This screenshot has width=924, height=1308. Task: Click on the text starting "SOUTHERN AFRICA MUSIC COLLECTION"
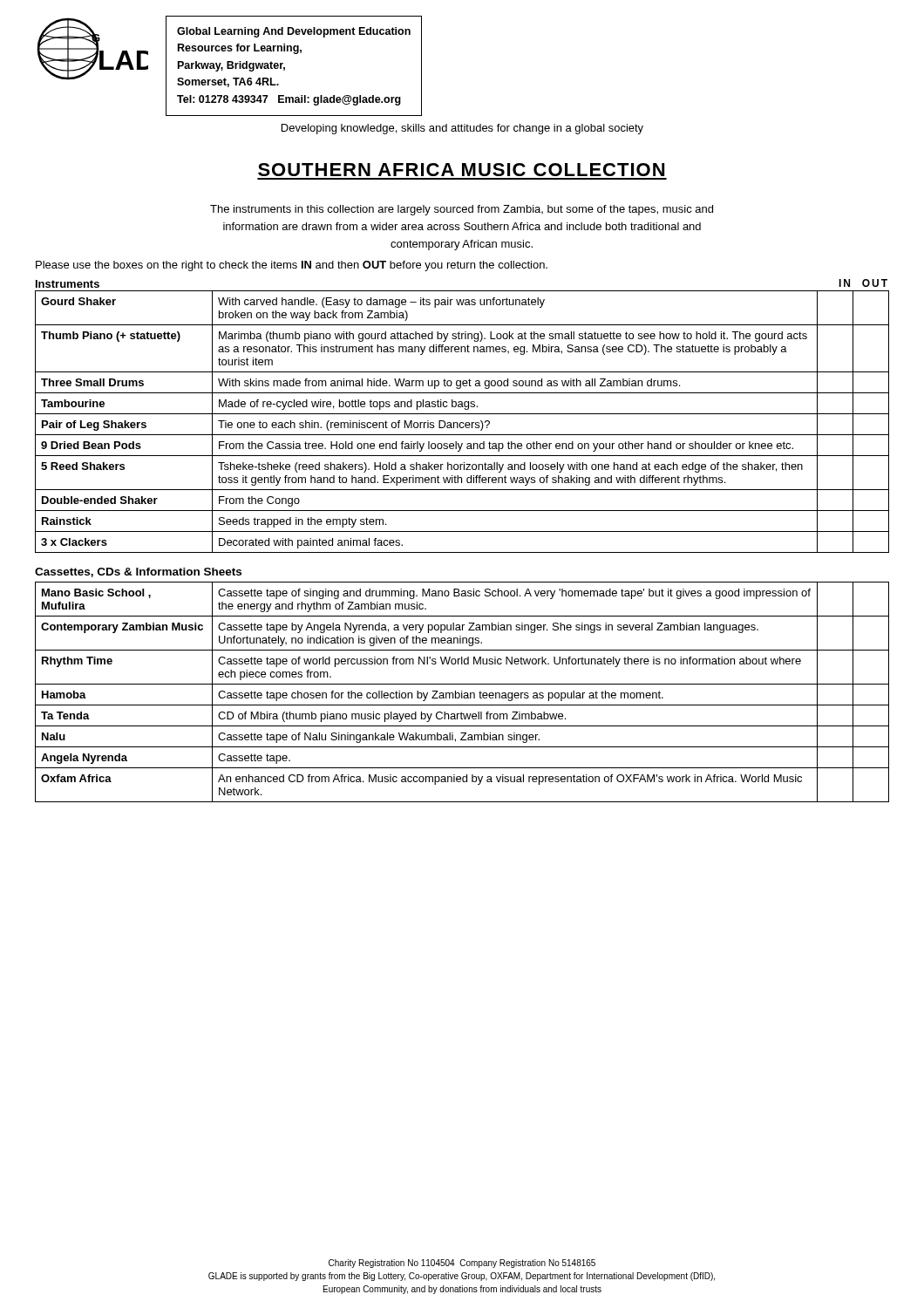tap(462, 169)
